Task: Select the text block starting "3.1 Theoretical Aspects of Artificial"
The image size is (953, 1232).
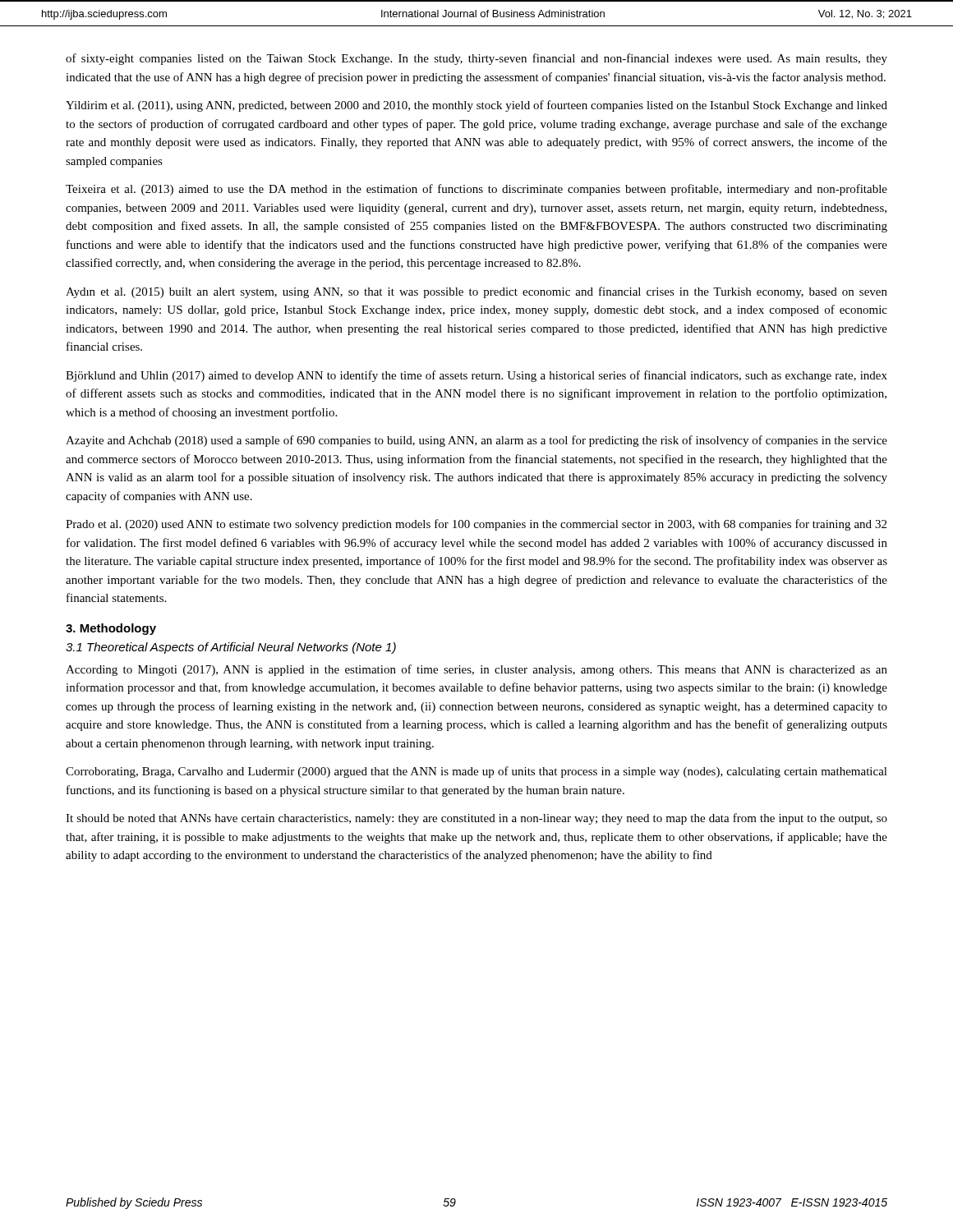Action: (231, 646)
